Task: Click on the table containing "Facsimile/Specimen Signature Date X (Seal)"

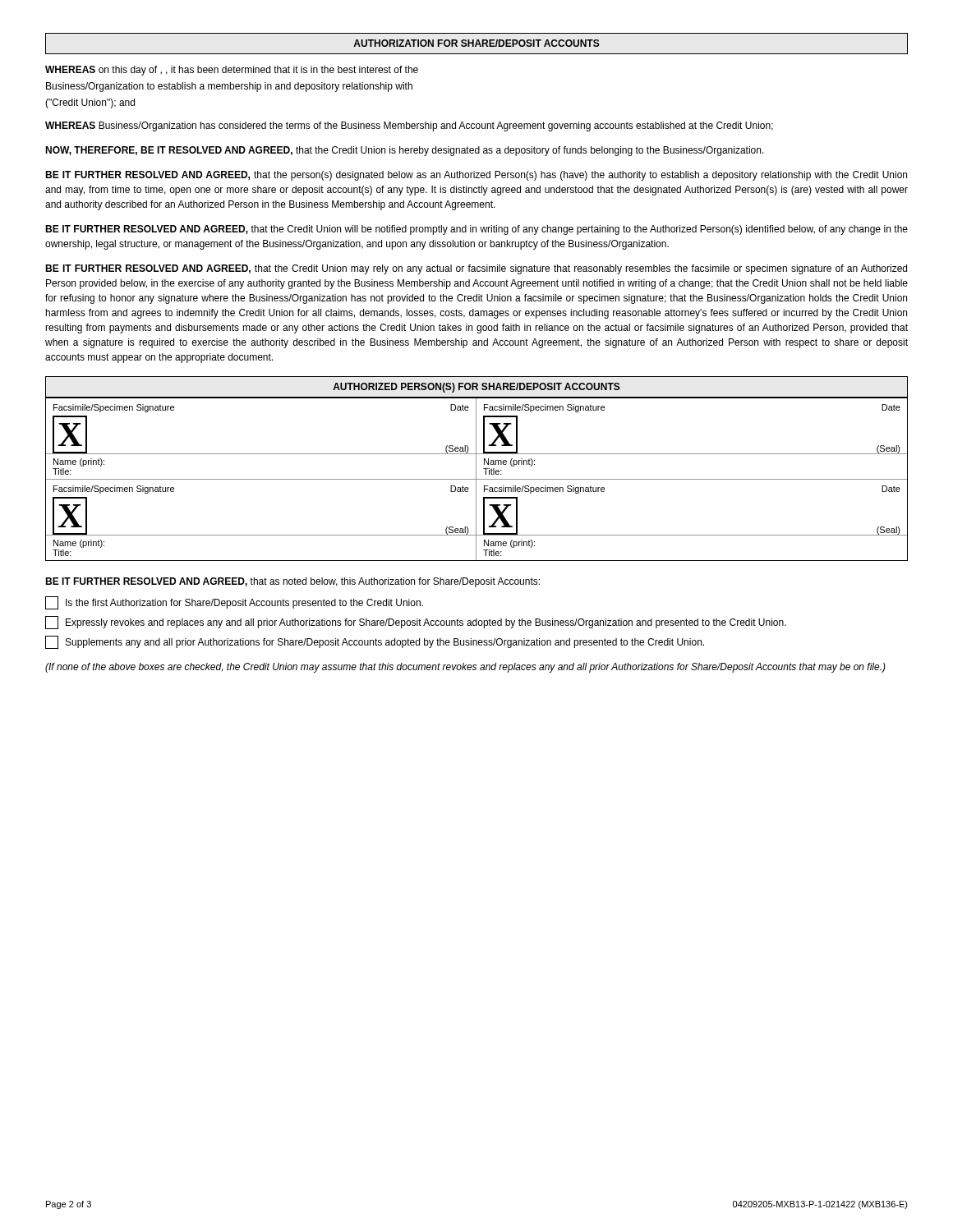Action: (x=476, y=479)
